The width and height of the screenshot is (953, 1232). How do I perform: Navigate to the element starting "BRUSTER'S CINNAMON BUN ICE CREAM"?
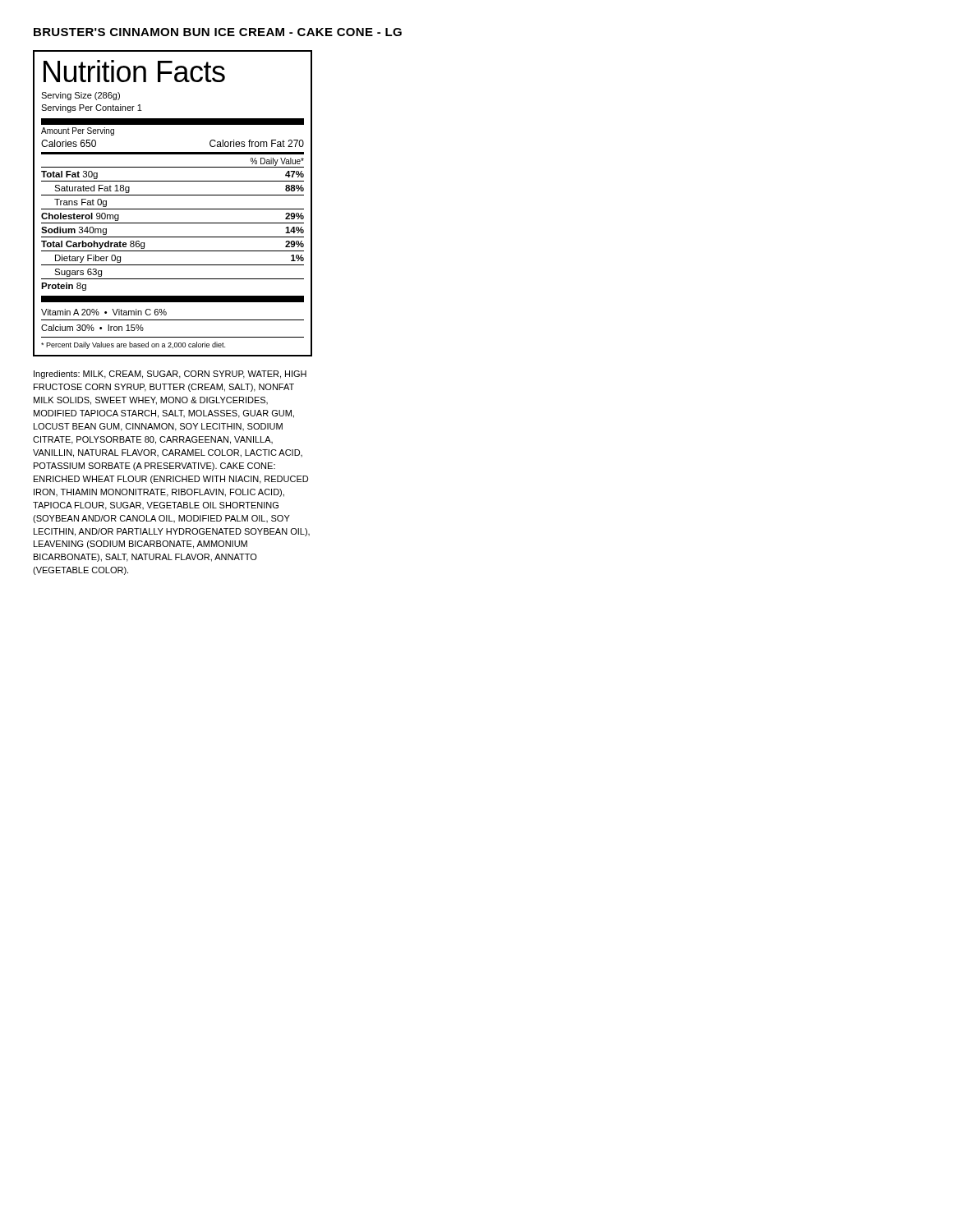click(218, 32)
